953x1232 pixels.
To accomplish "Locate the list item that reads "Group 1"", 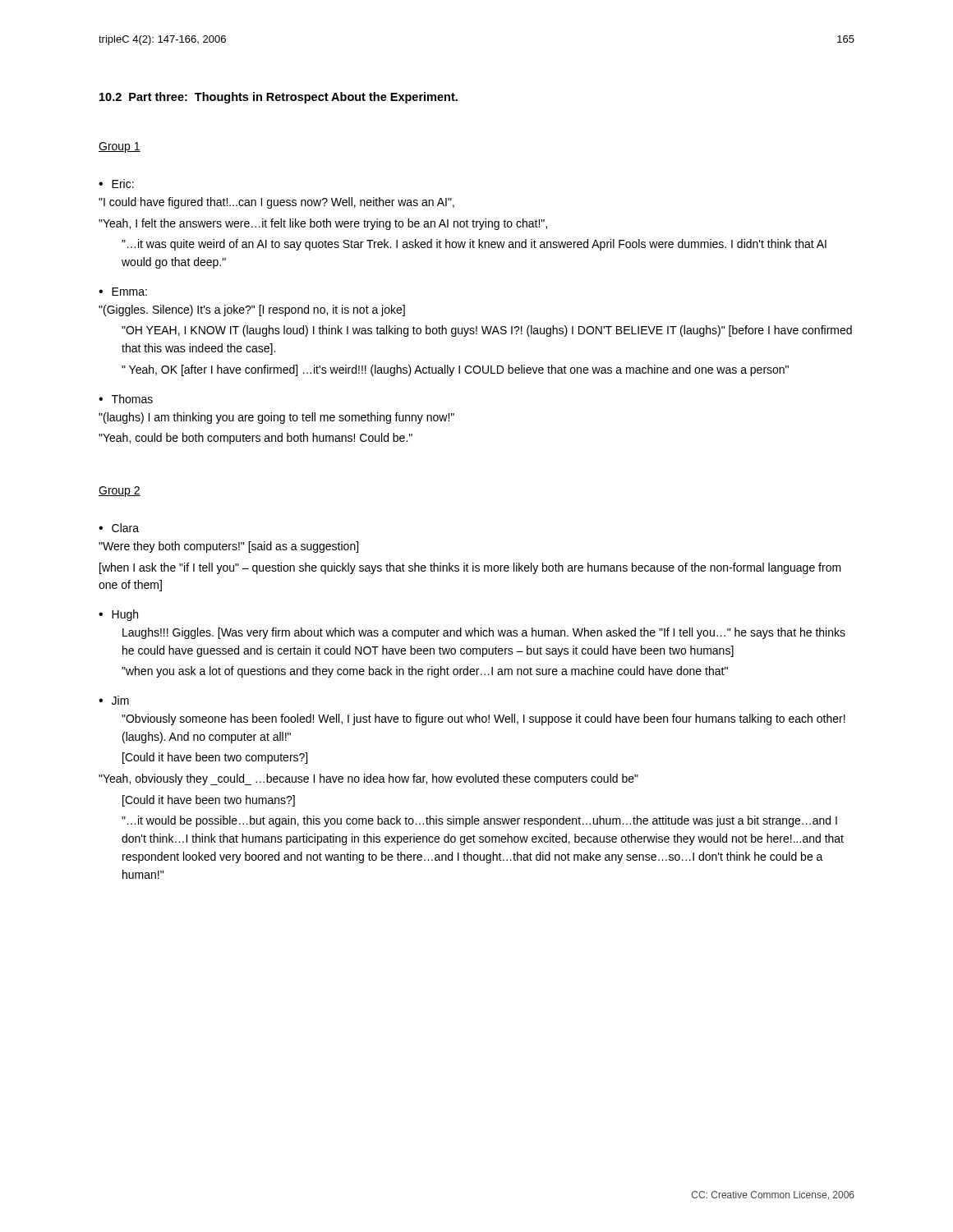I will 119,146.
